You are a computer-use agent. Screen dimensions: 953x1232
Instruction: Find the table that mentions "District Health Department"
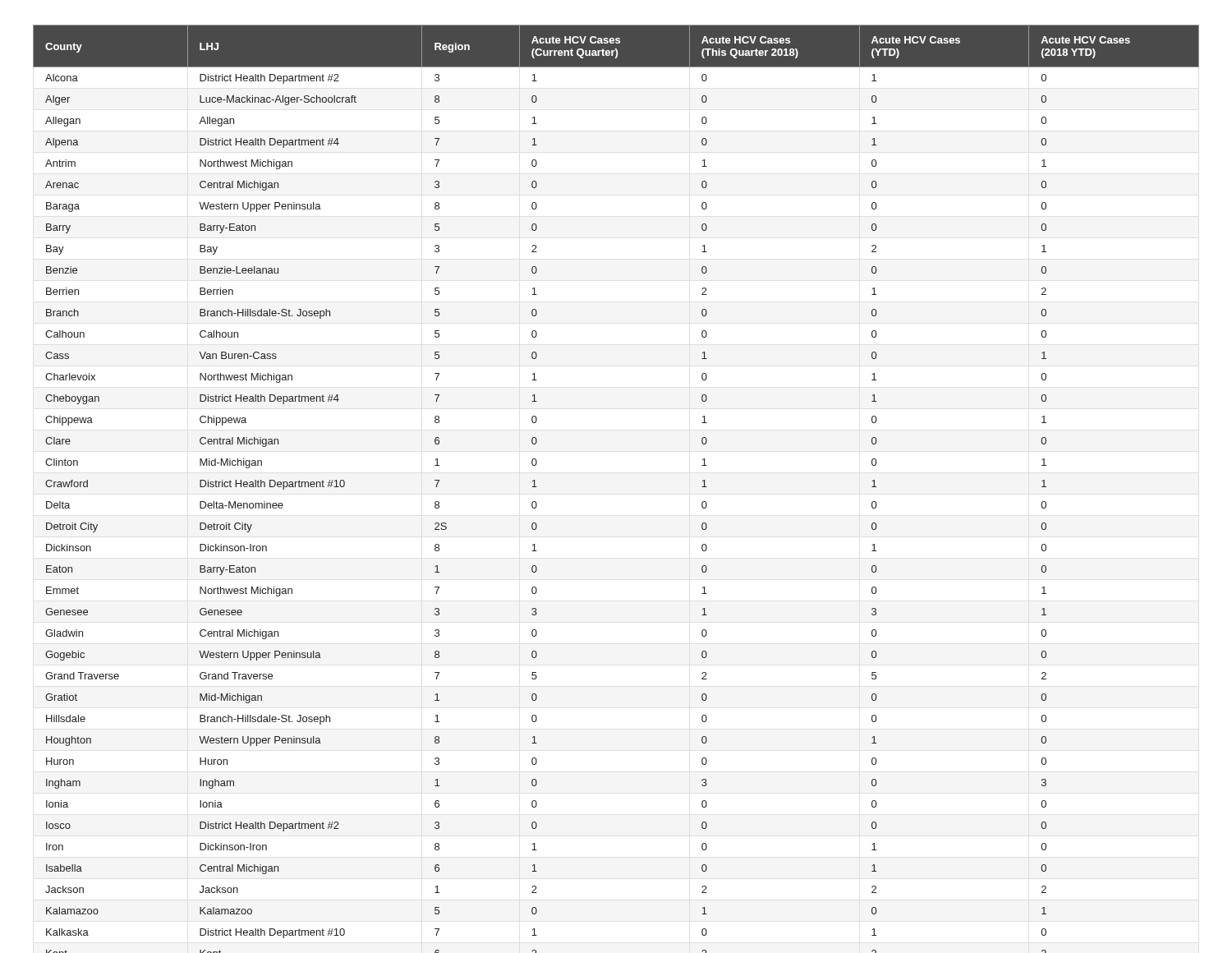point(616,489)
